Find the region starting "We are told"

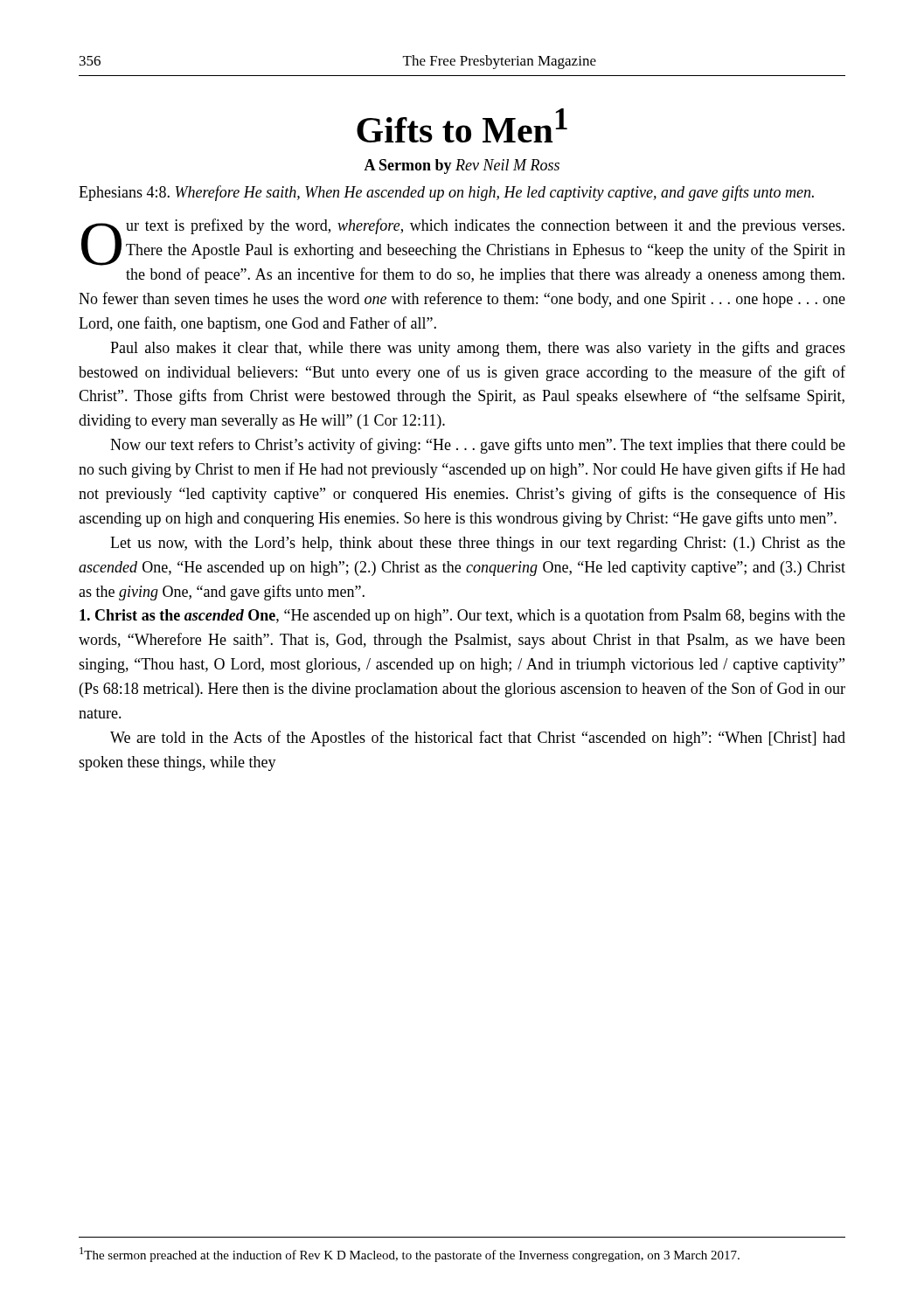462,750
